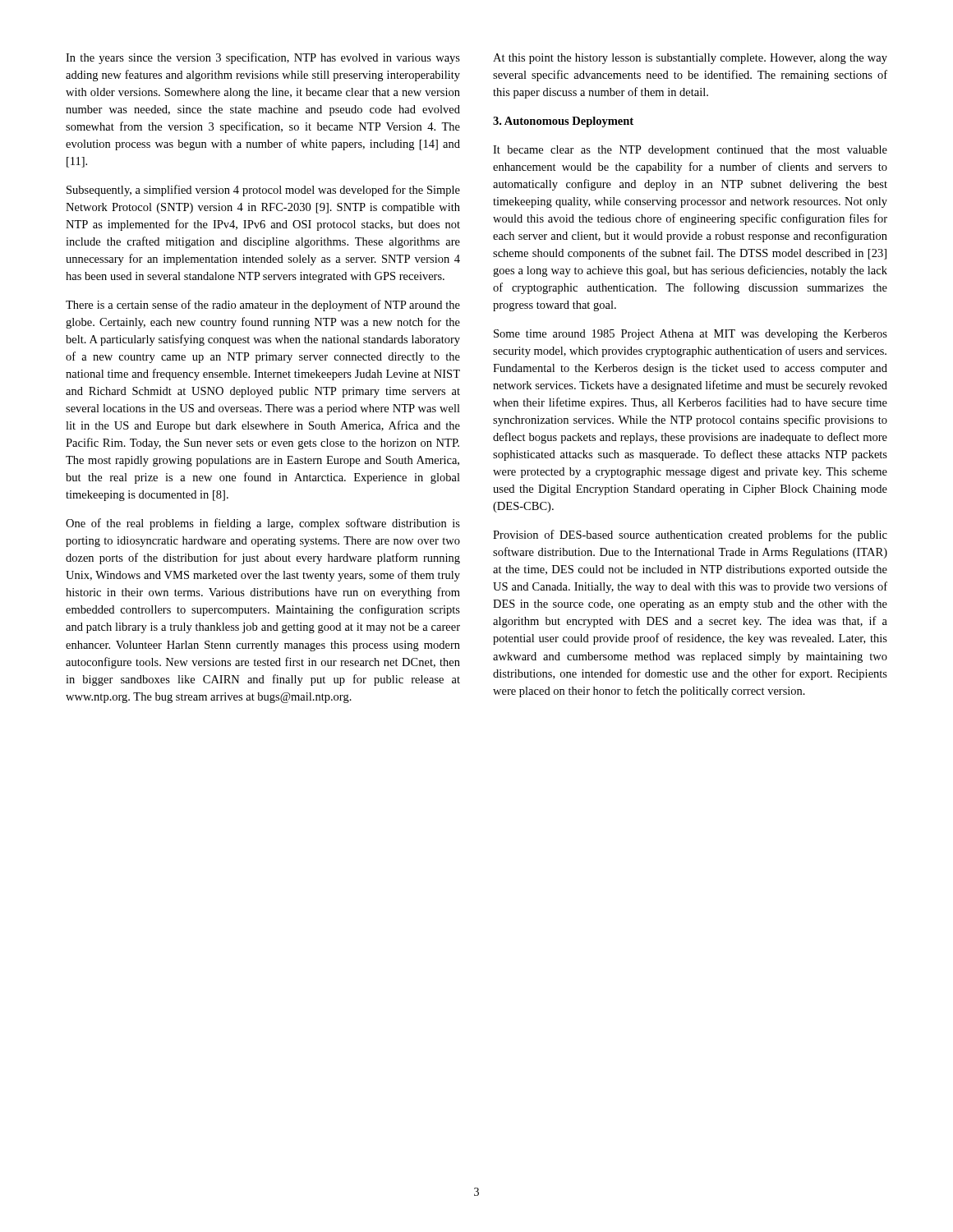
Task: Navigate to the region starting "Provision of DES-based source authentication created problems for"
Action: (690, 613)
